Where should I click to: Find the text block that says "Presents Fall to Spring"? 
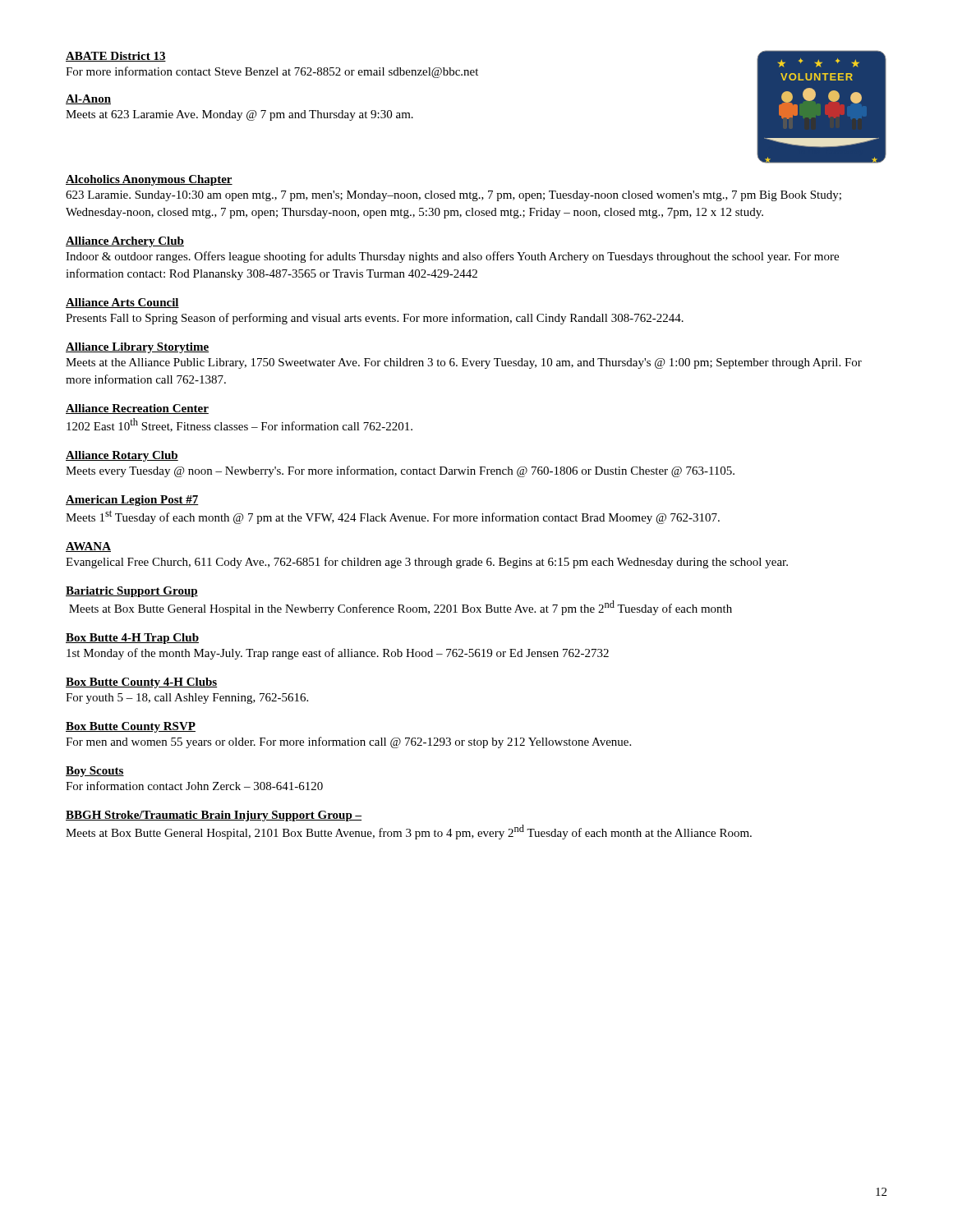click(x=375, y=318)
